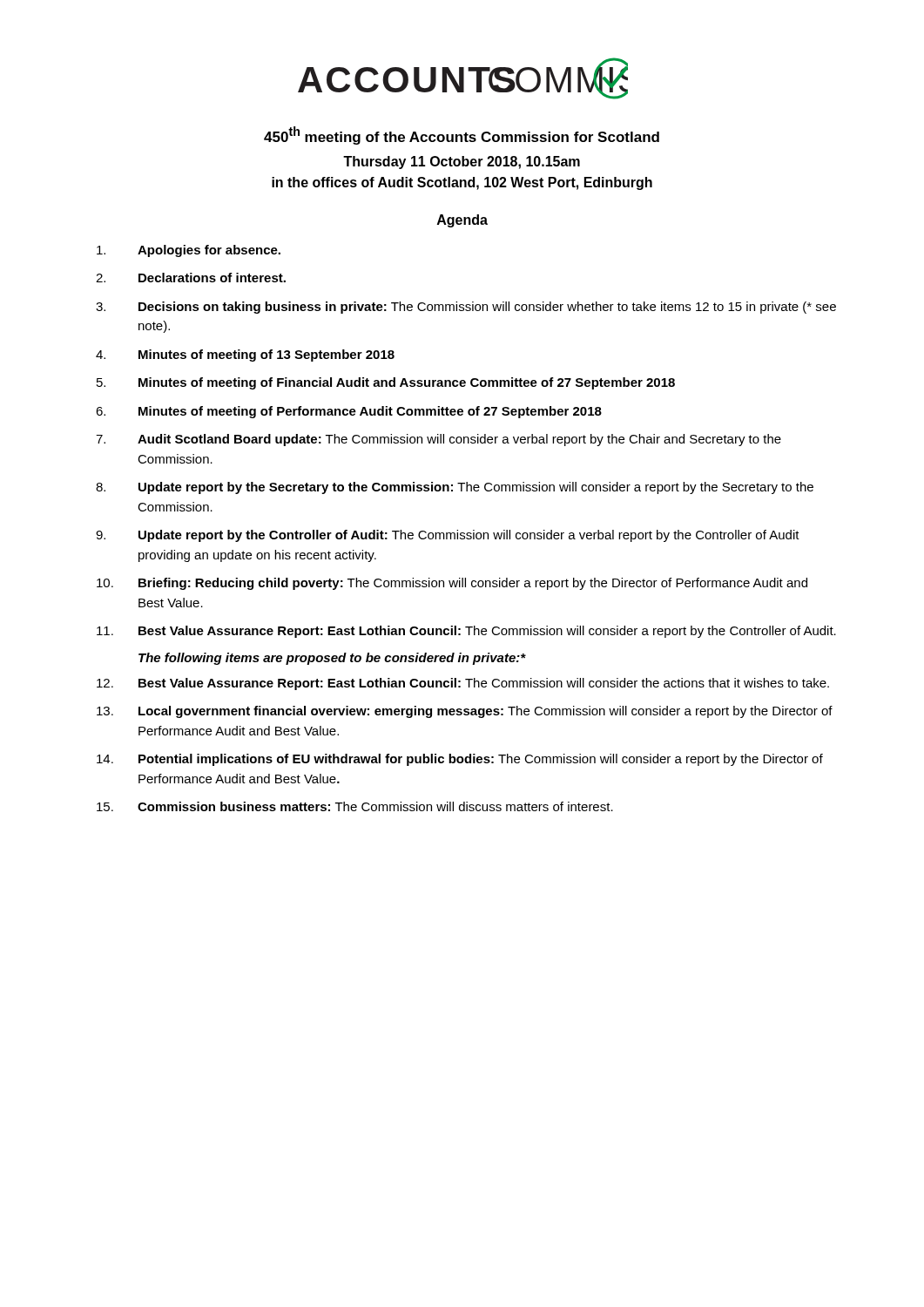This screenshot has height=1307, width=924.
Task: Point to the block beginning "4. Minutes of"
Action: (245, 356)
